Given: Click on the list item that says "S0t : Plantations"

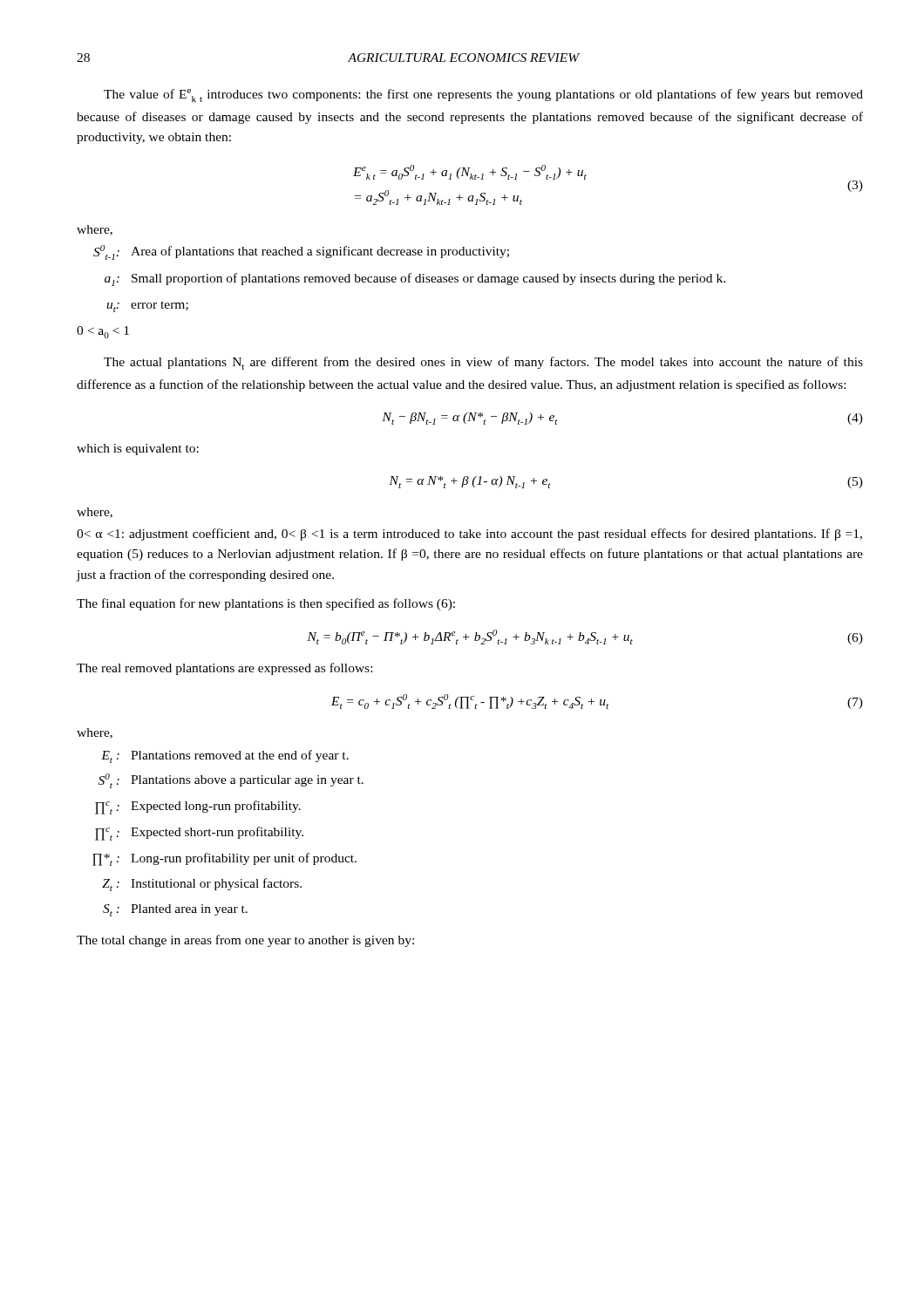Looking at the screenshot, I should coord(231,781).
